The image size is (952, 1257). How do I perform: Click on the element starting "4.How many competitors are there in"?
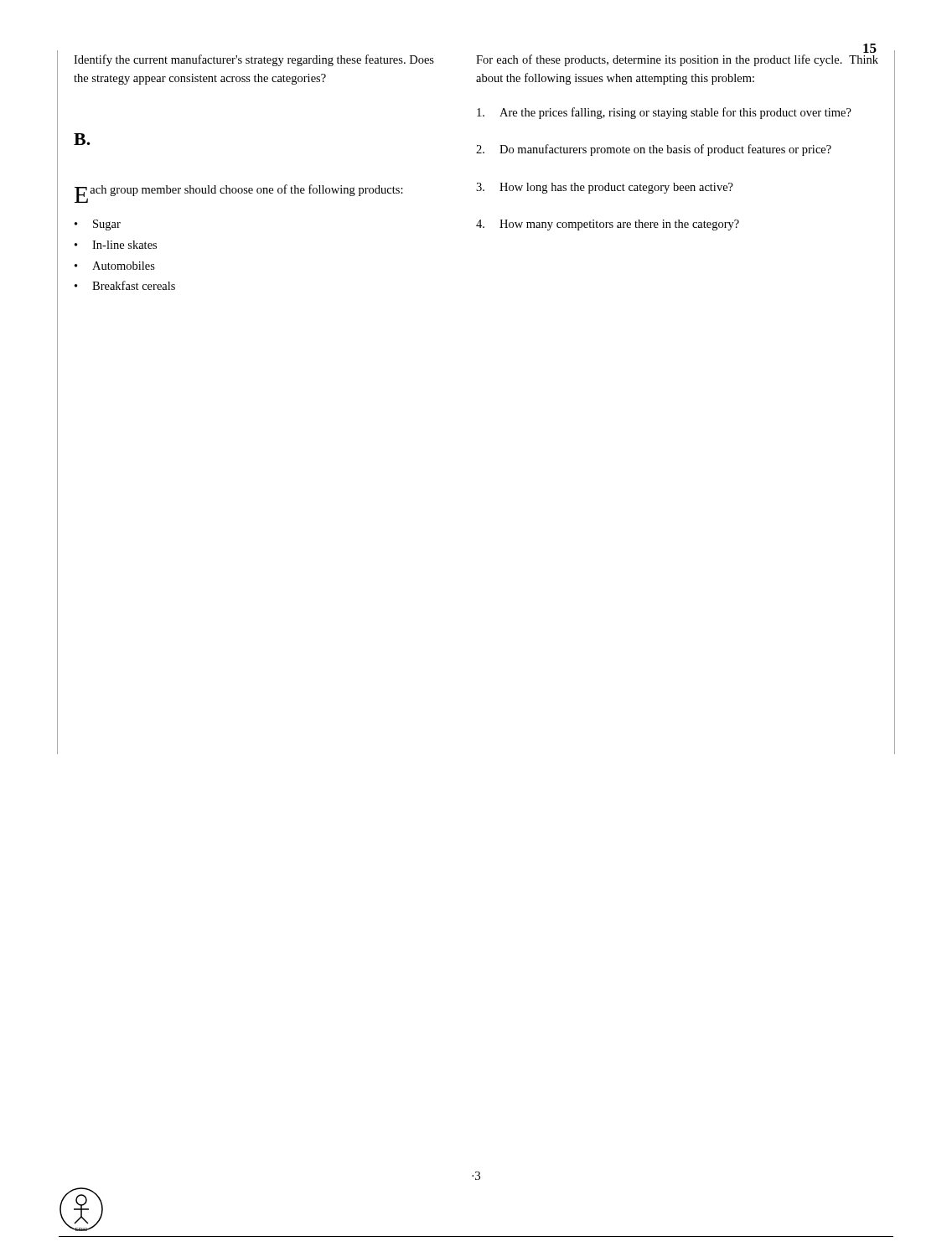[x=608, y=224]
